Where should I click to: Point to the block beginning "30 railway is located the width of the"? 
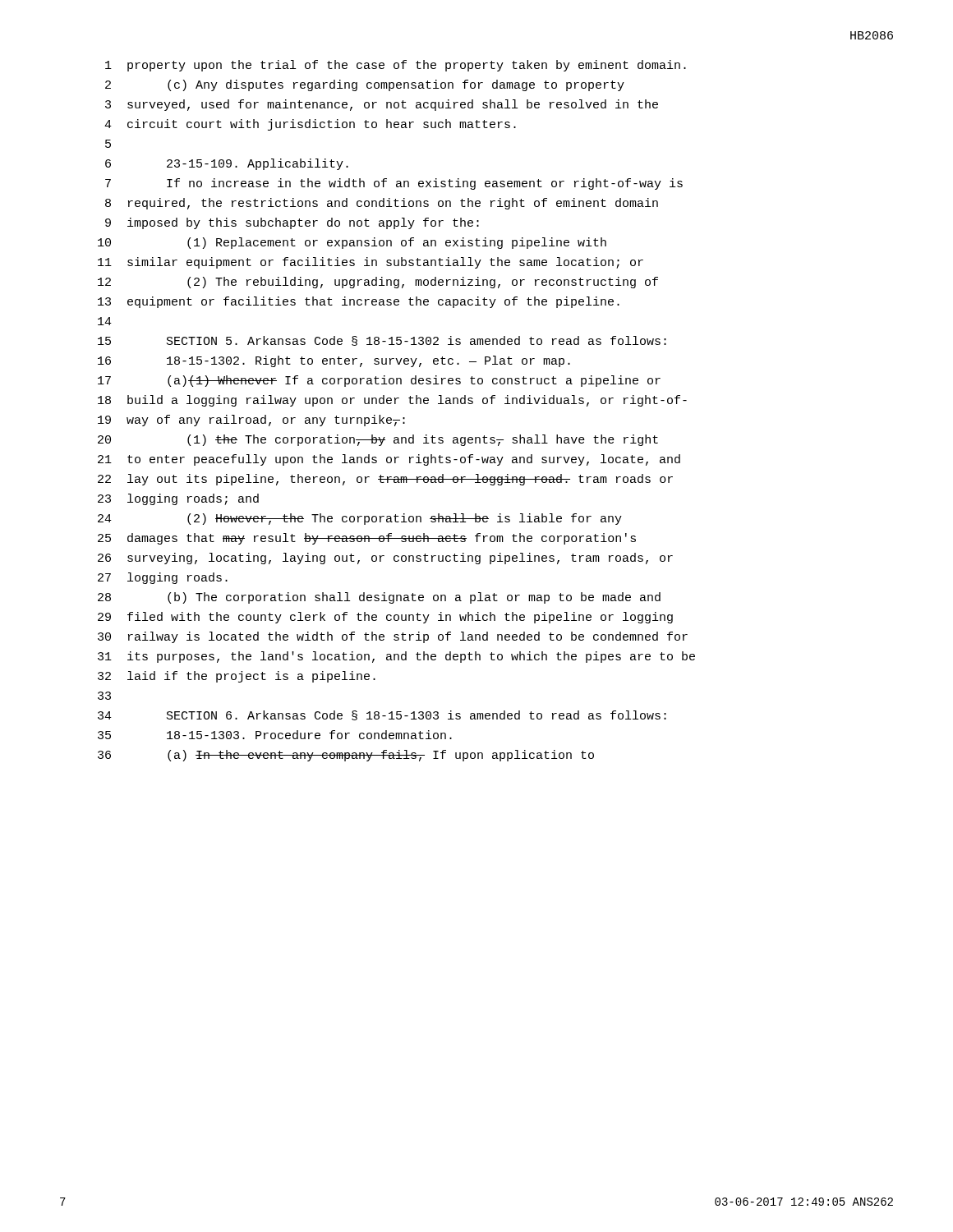[385, 638]
